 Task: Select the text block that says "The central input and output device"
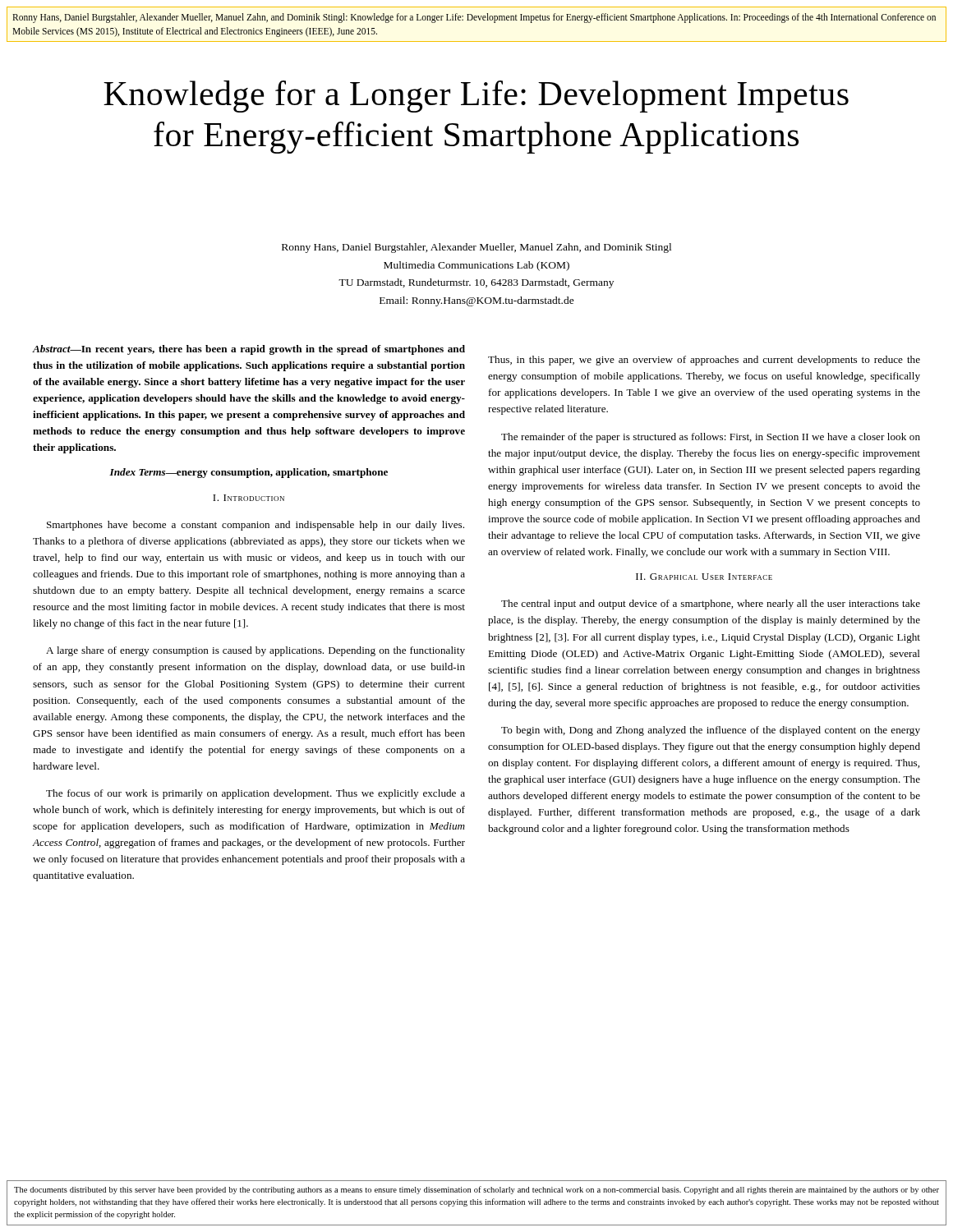pyautogui.click(x=704, y=653)
